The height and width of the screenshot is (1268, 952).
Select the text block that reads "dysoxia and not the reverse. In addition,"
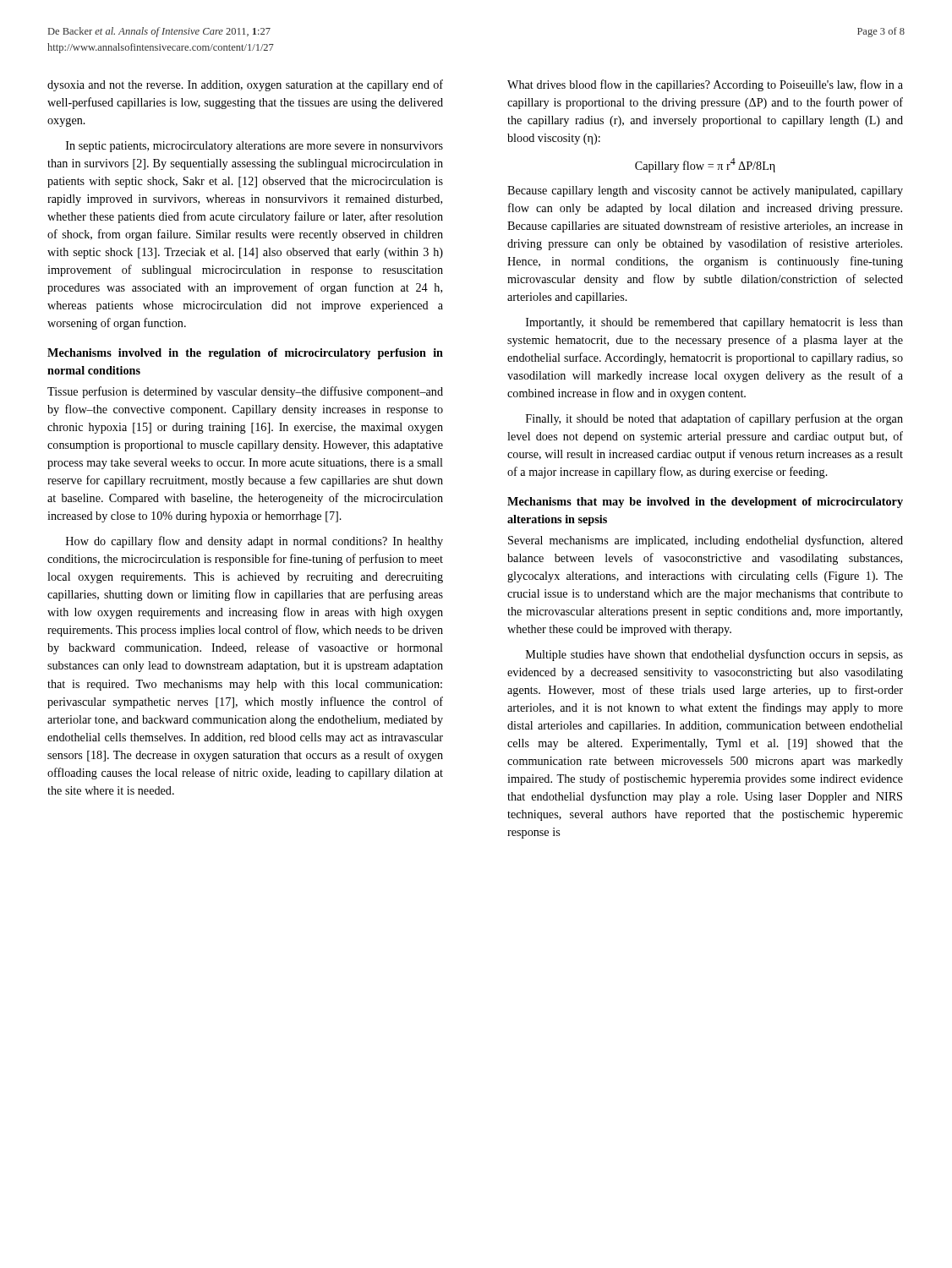245,204
